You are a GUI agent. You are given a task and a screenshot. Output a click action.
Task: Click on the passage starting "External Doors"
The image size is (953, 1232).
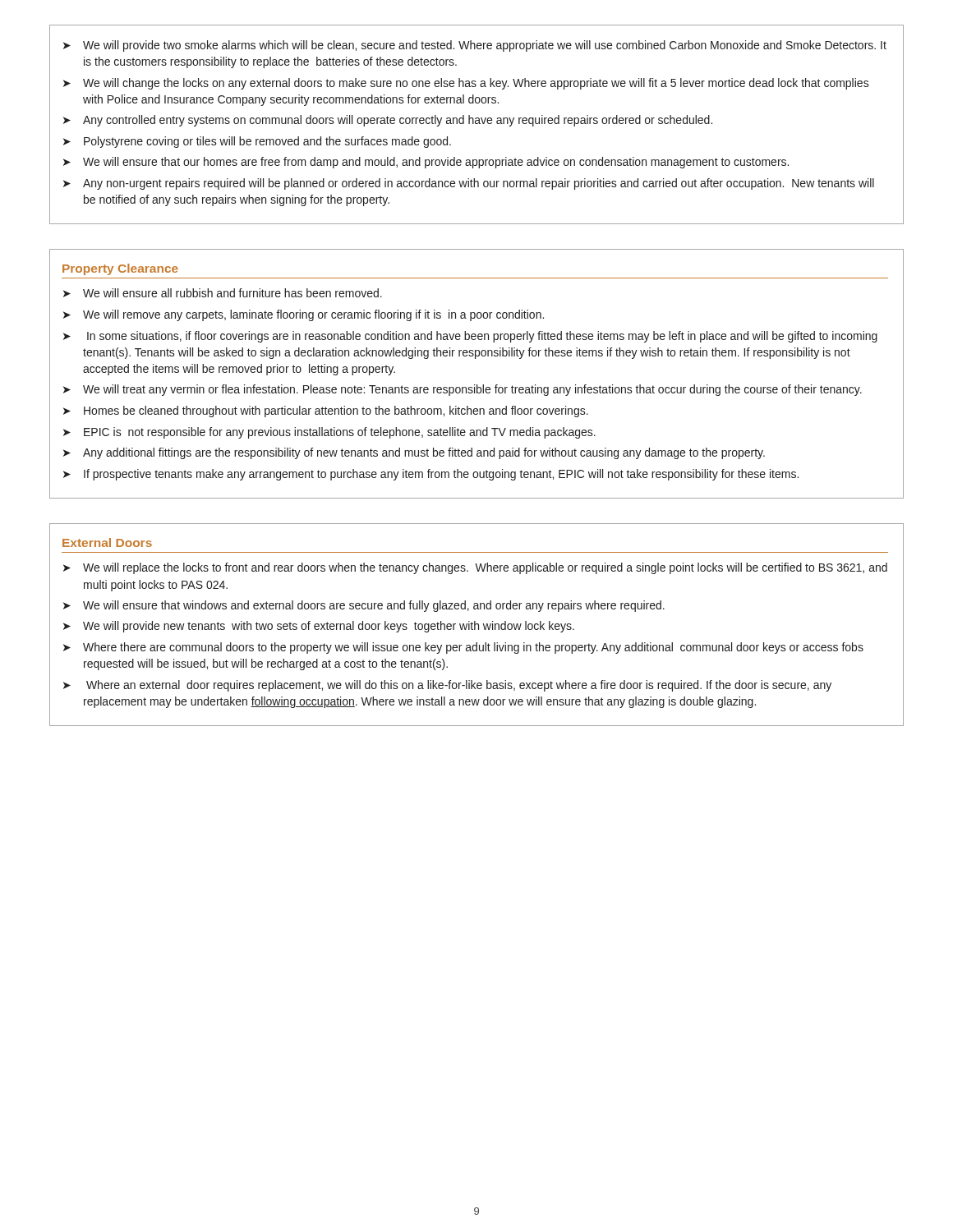(107, 543)
